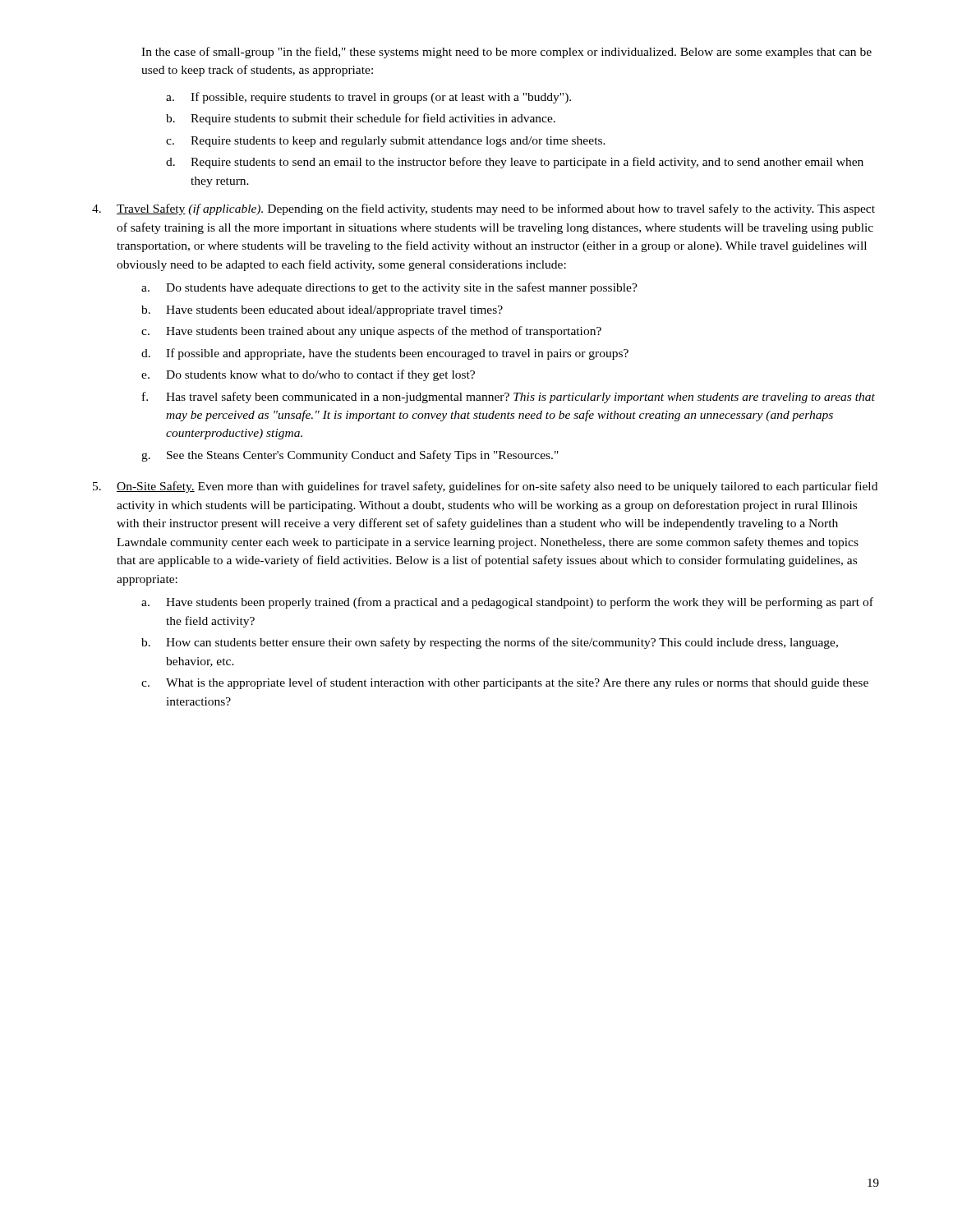Point to the block beginning "g. See the Steans Center's Community"
Viewport: 953px width, 1232px height.
pos(510,455)
